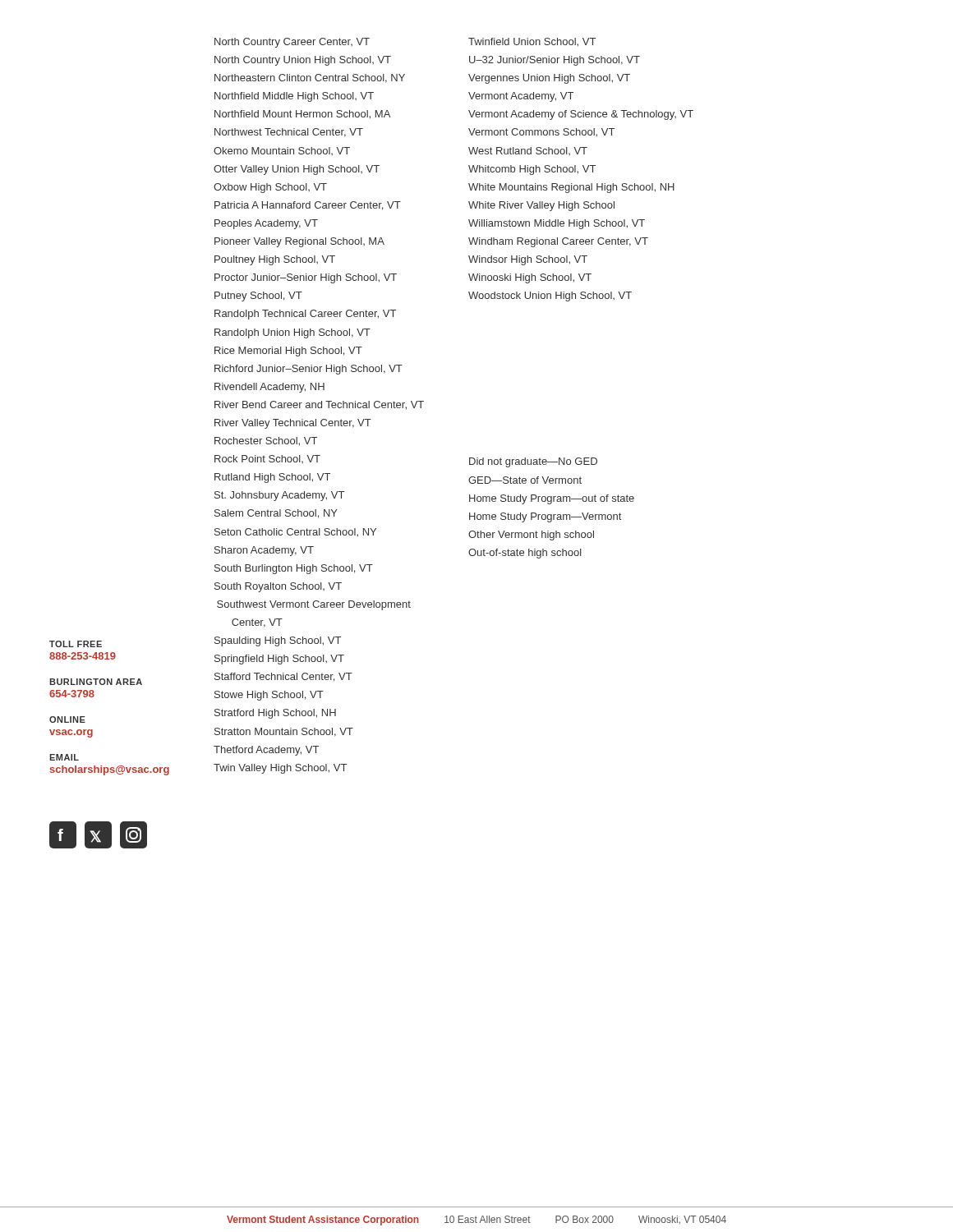Click where it says "ONLINE vsac.org"
Screen dimensions: 1232x953
(67, 719)
